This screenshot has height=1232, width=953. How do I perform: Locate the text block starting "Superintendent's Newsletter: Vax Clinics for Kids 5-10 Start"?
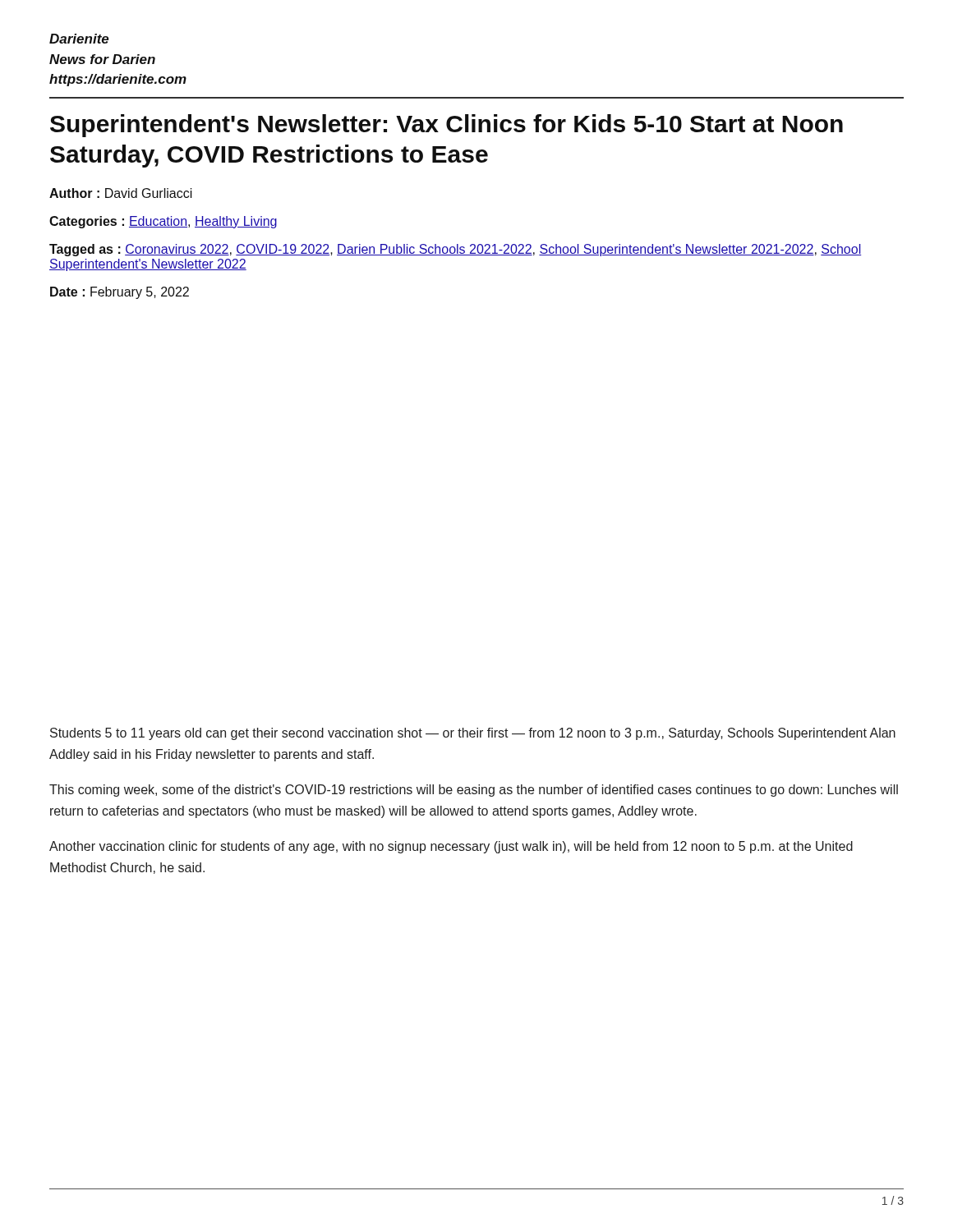click(x=476, y=139)
